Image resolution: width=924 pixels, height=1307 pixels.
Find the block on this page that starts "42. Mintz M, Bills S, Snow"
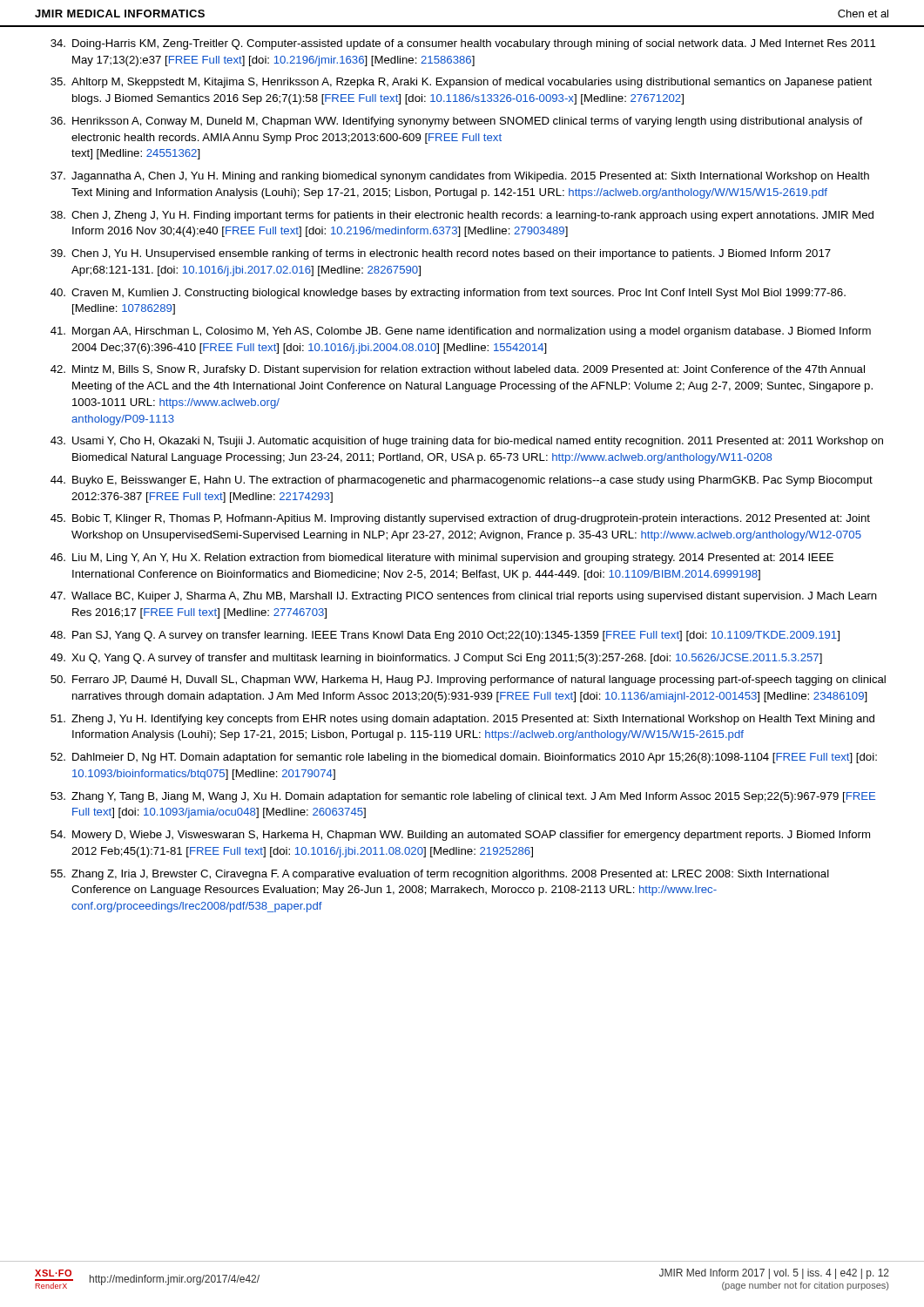[x=462, y=395]
